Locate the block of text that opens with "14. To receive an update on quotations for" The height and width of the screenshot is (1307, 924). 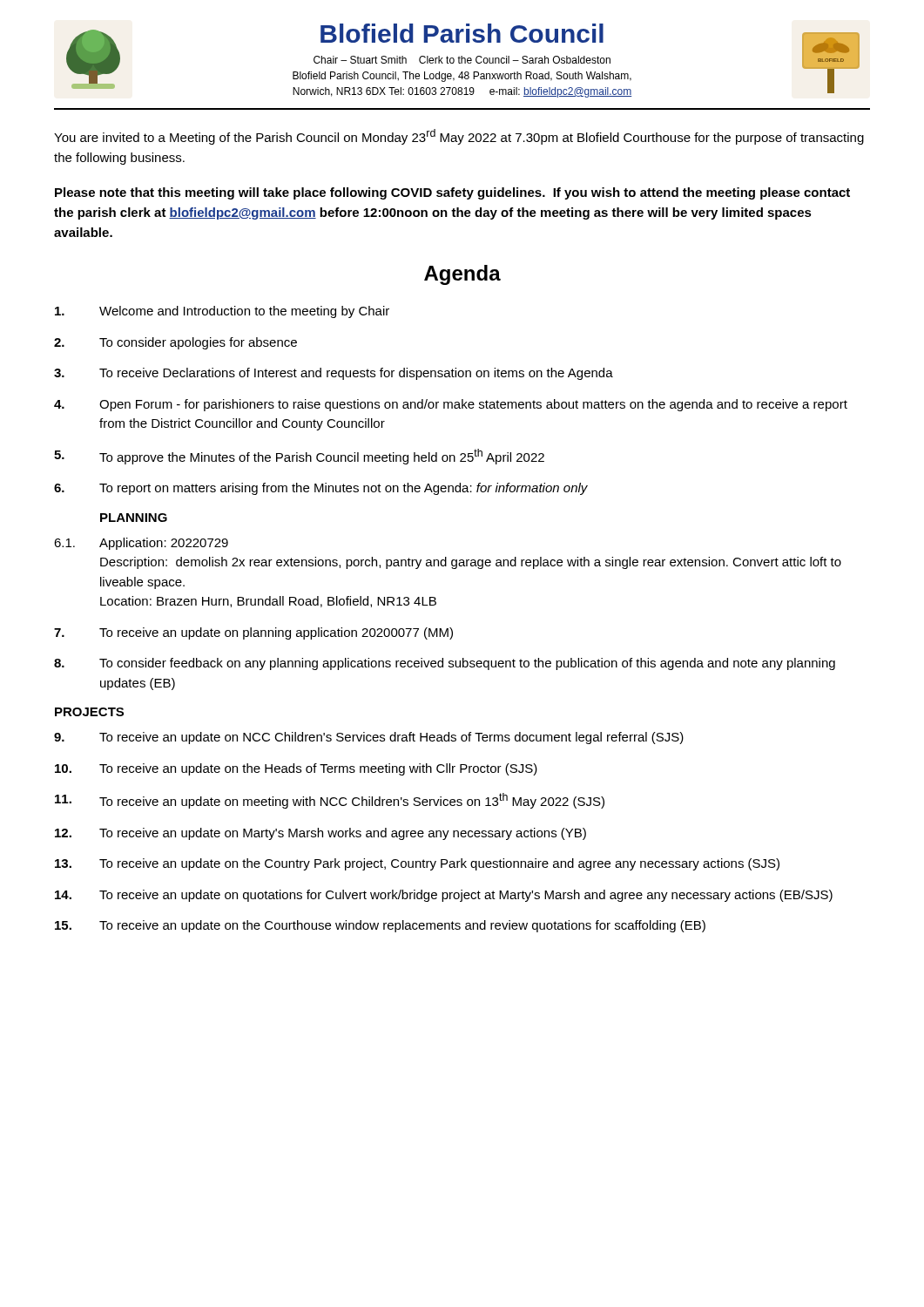(462, 895)
